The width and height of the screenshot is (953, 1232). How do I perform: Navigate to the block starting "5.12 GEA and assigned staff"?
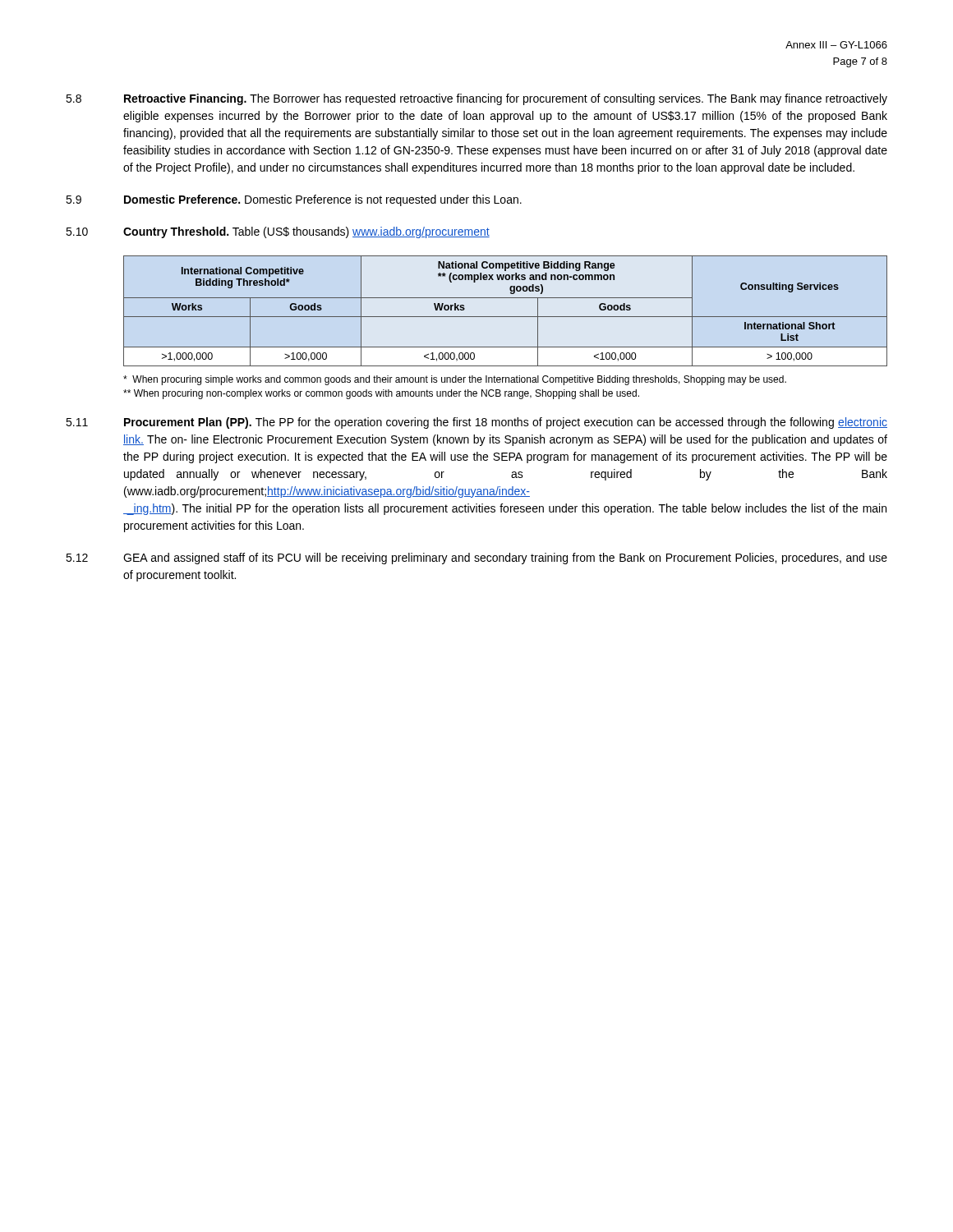tap(476, 566)
